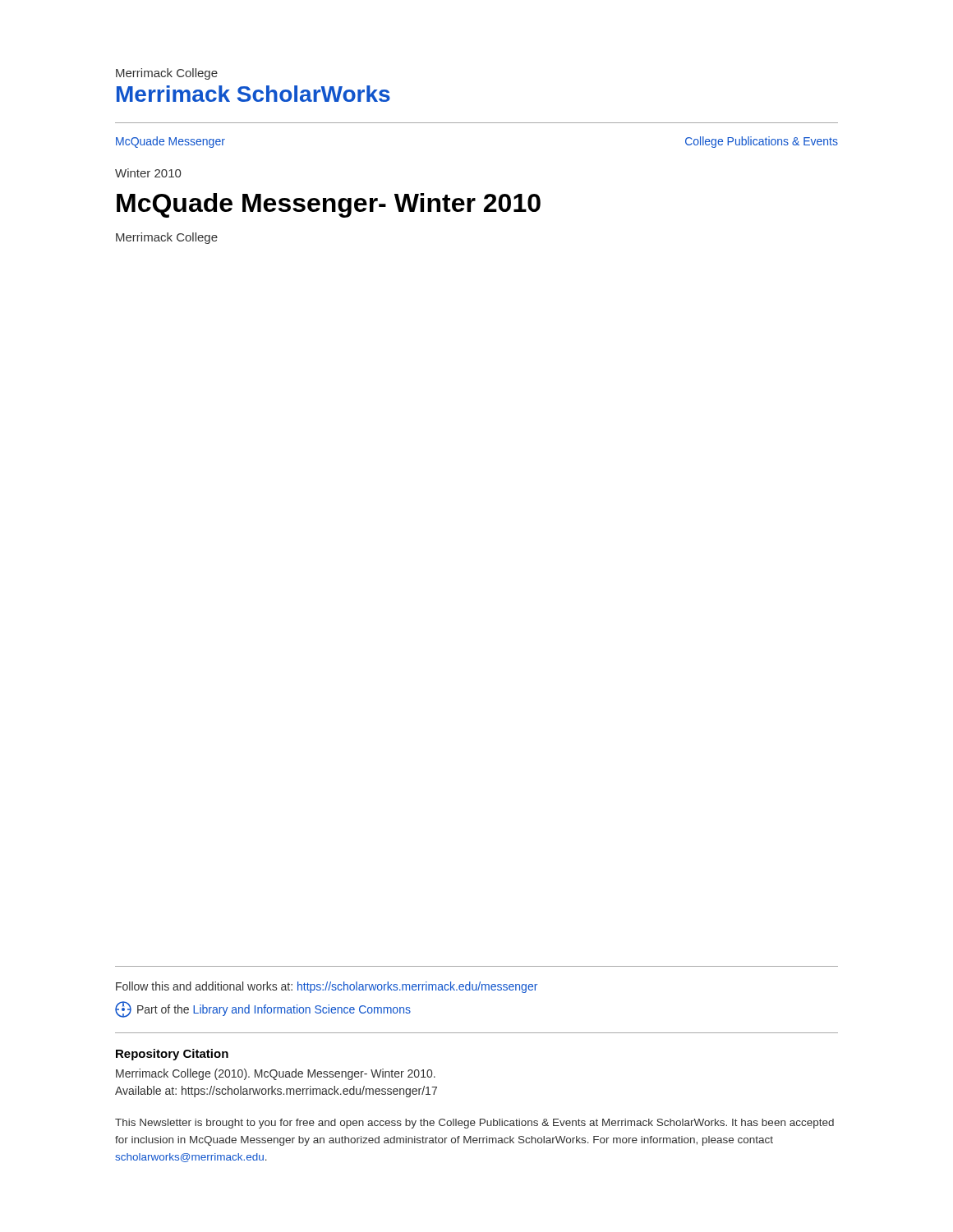Select the text starting "Winter 2010"

coord(148,173)
